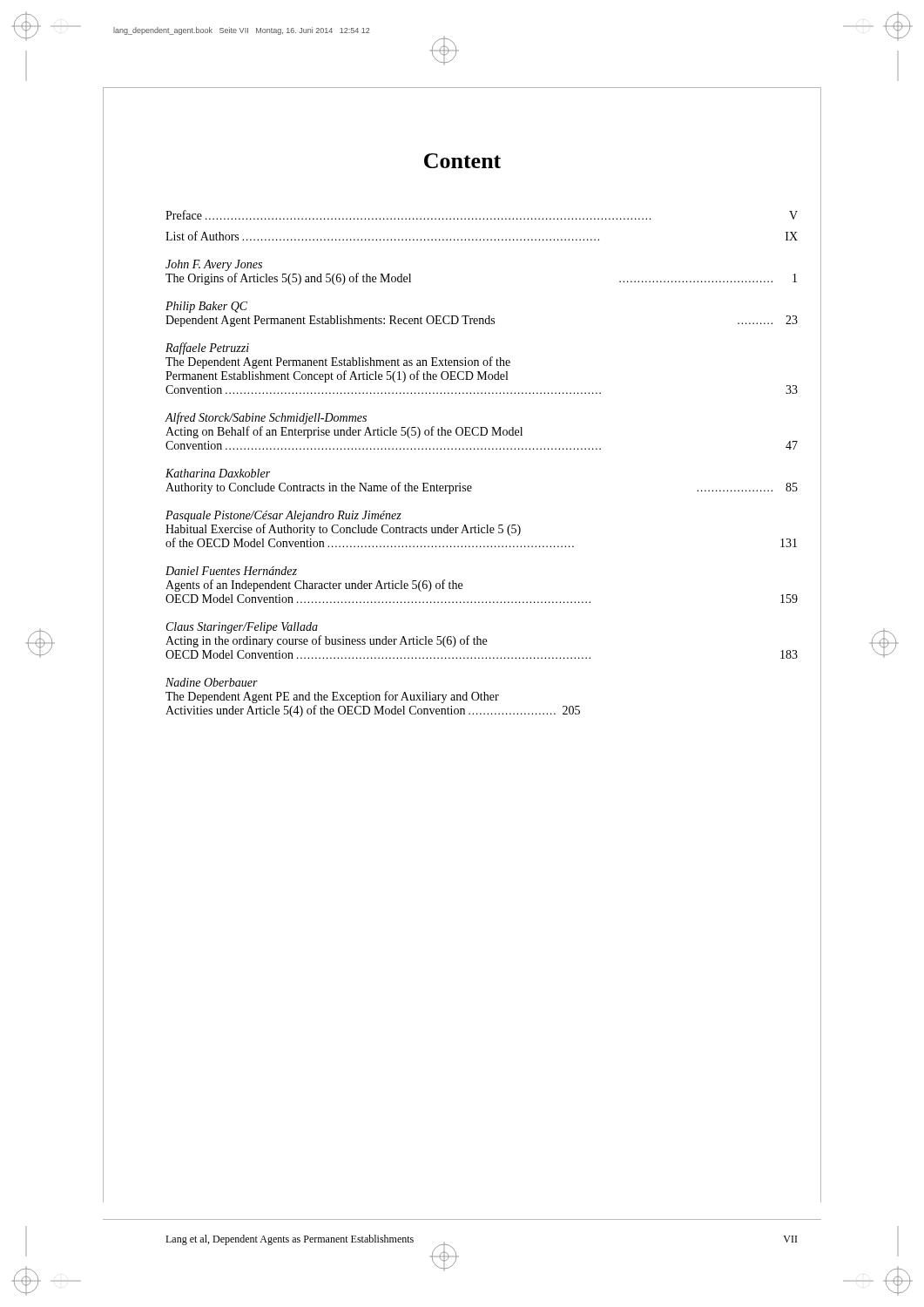Find the block on this page that starts "Philip Baker QC Dependent Agent Permanent Establishments:"

coord(482,315)
